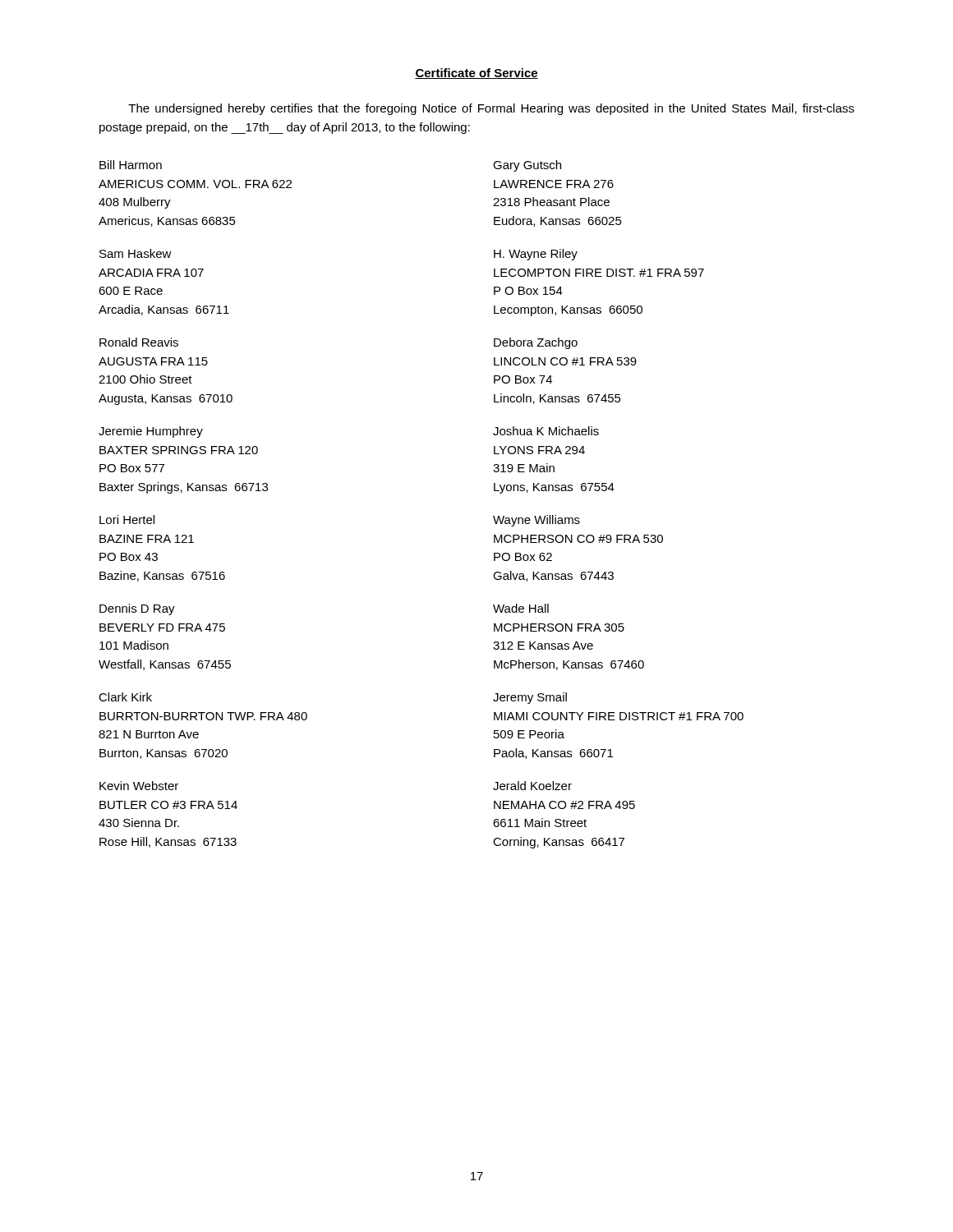Navigate to the region starting "H. Wayne Riley LECOMPTON FIRE DIST. #1"
The image size is (953, 1232).
coord(674,282)
